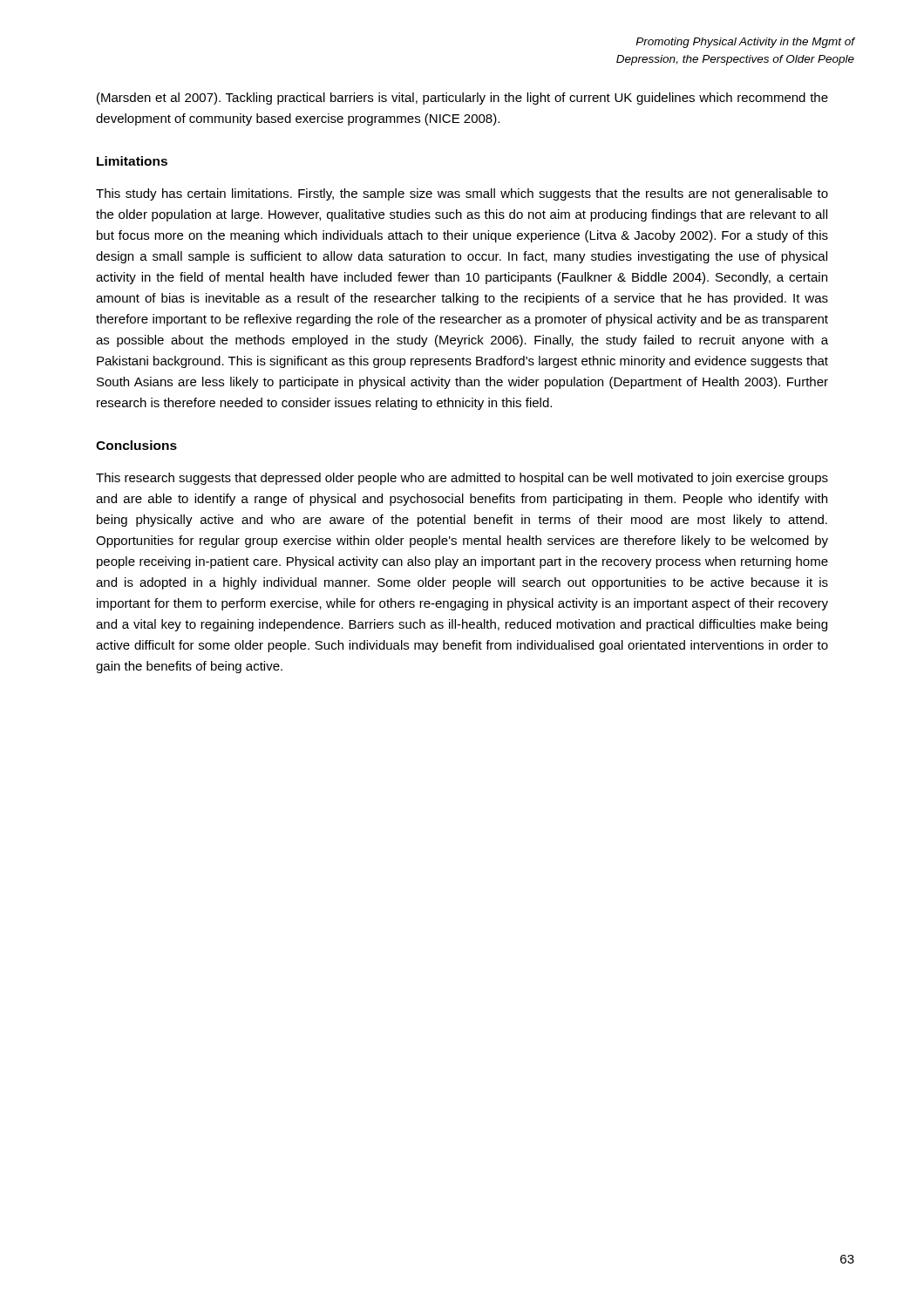The height and width of the screenshot is (1308, 924).
Task: Where is the passage that starts "This research suggests that"?
Action: coord(462,572)
